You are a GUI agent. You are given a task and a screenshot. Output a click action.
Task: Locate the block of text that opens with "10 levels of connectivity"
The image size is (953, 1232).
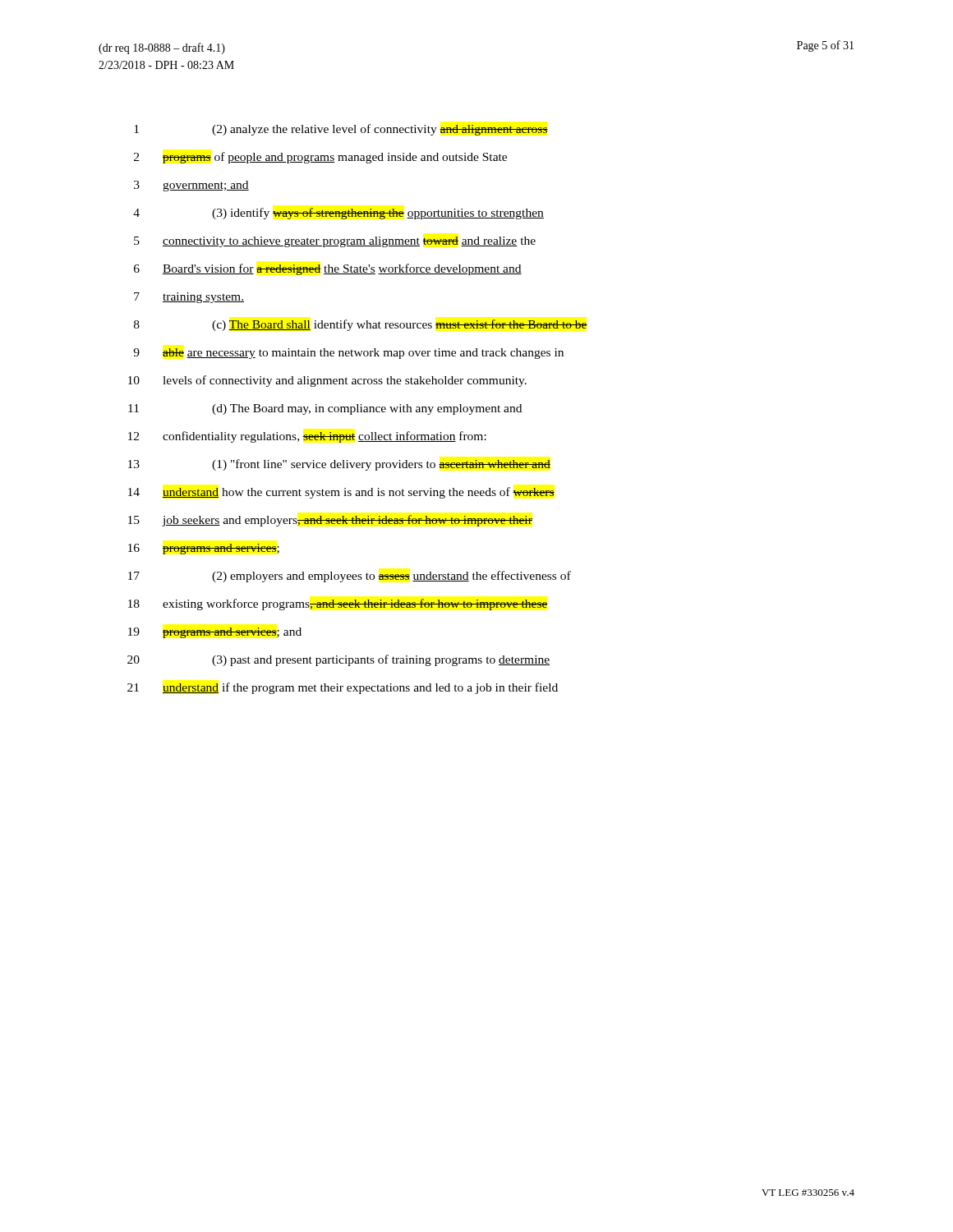[x=476, y=380]
